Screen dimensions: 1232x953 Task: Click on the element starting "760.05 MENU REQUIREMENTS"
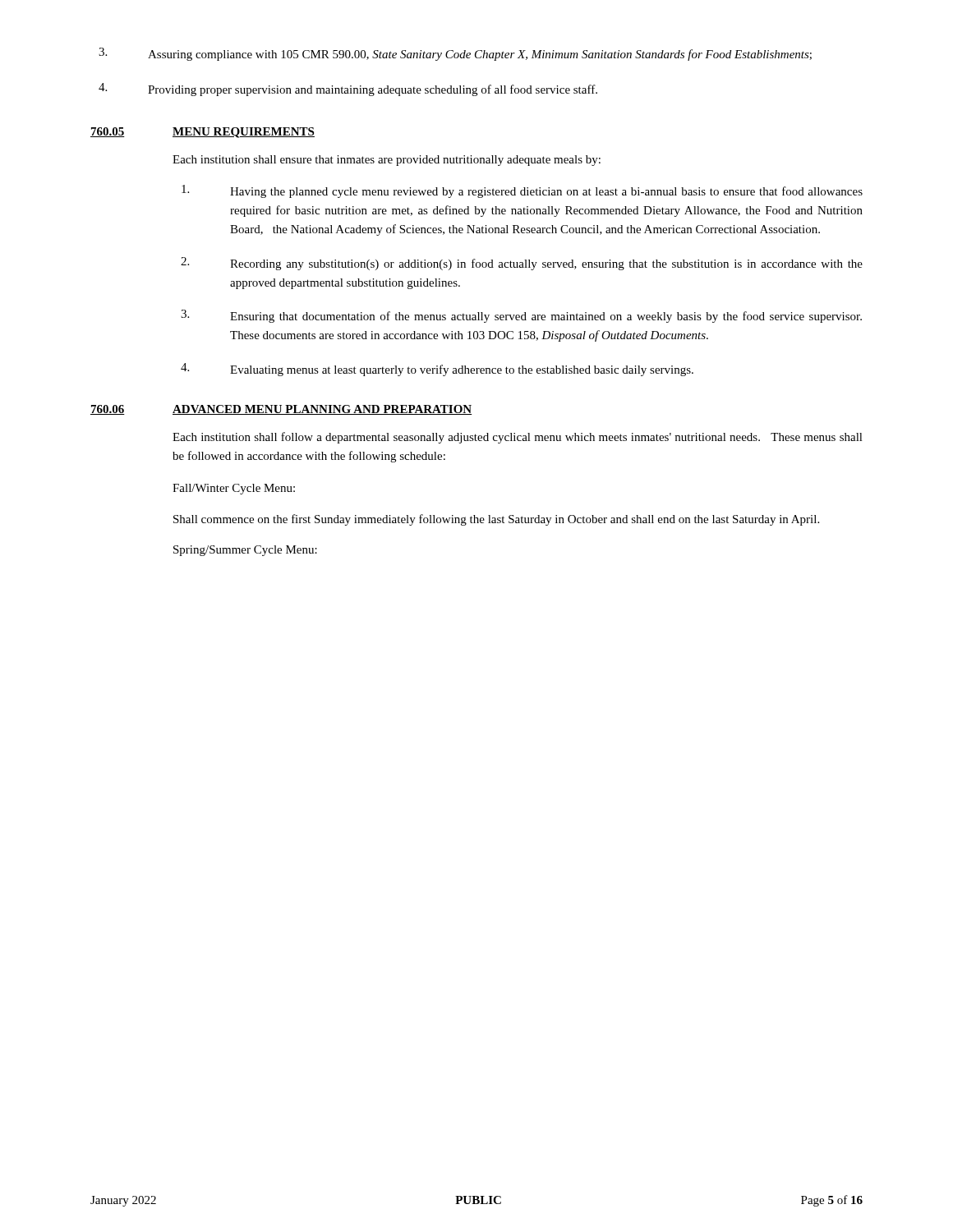click(202, 131)
